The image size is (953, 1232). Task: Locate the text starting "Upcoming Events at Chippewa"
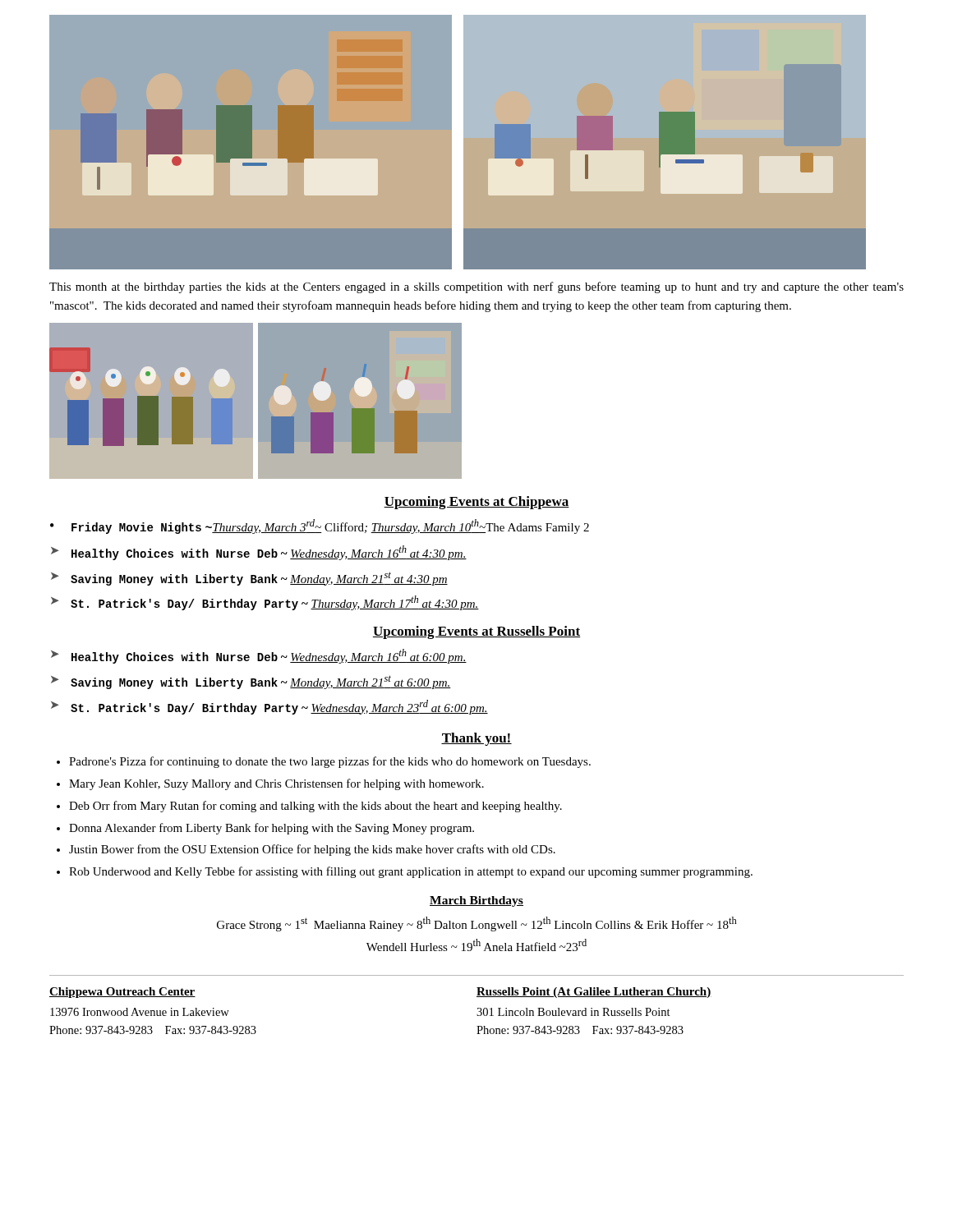[476, 501]
